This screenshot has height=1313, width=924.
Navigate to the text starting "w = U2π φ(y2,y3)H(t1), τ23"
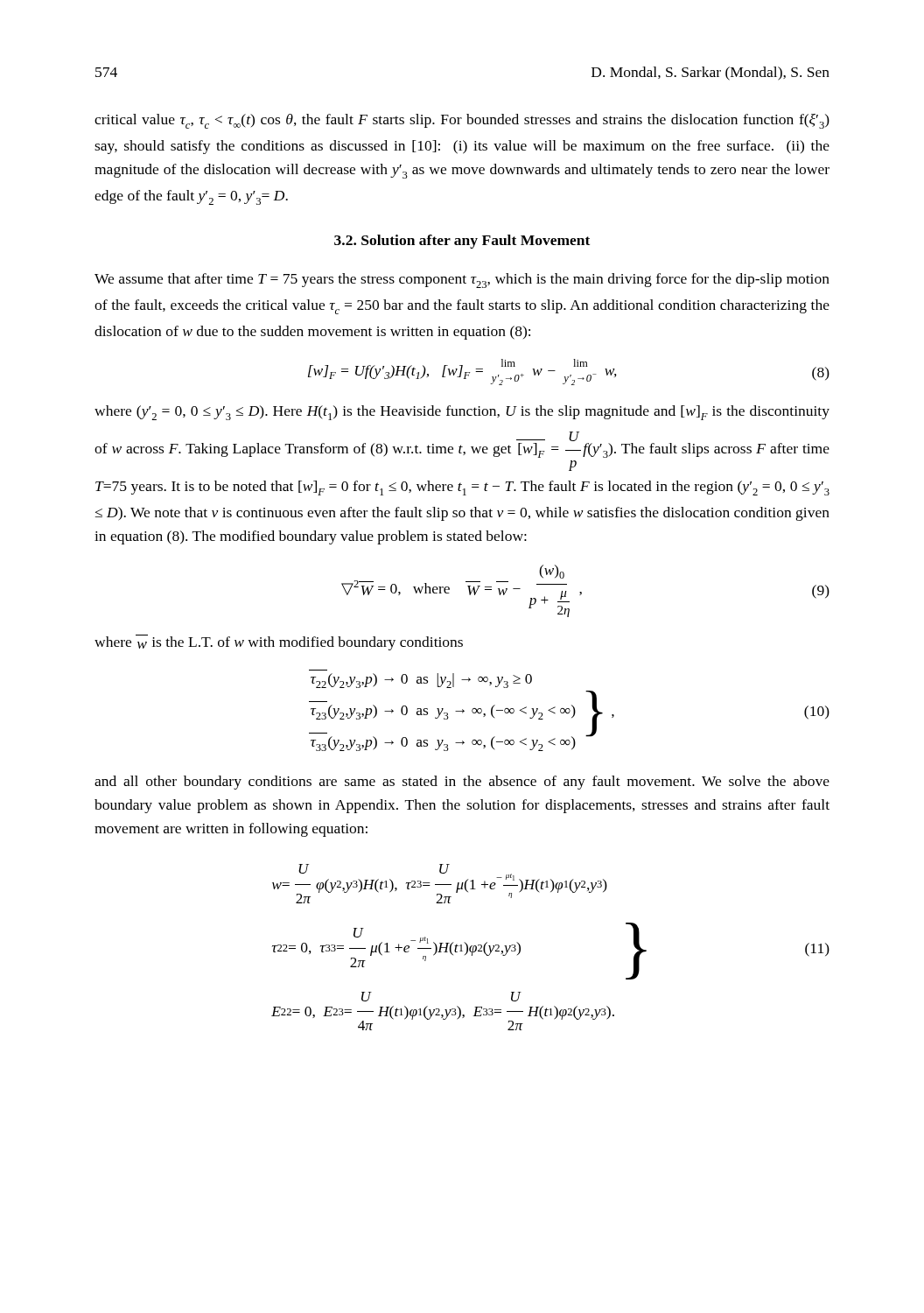click(x=440, y=884)
